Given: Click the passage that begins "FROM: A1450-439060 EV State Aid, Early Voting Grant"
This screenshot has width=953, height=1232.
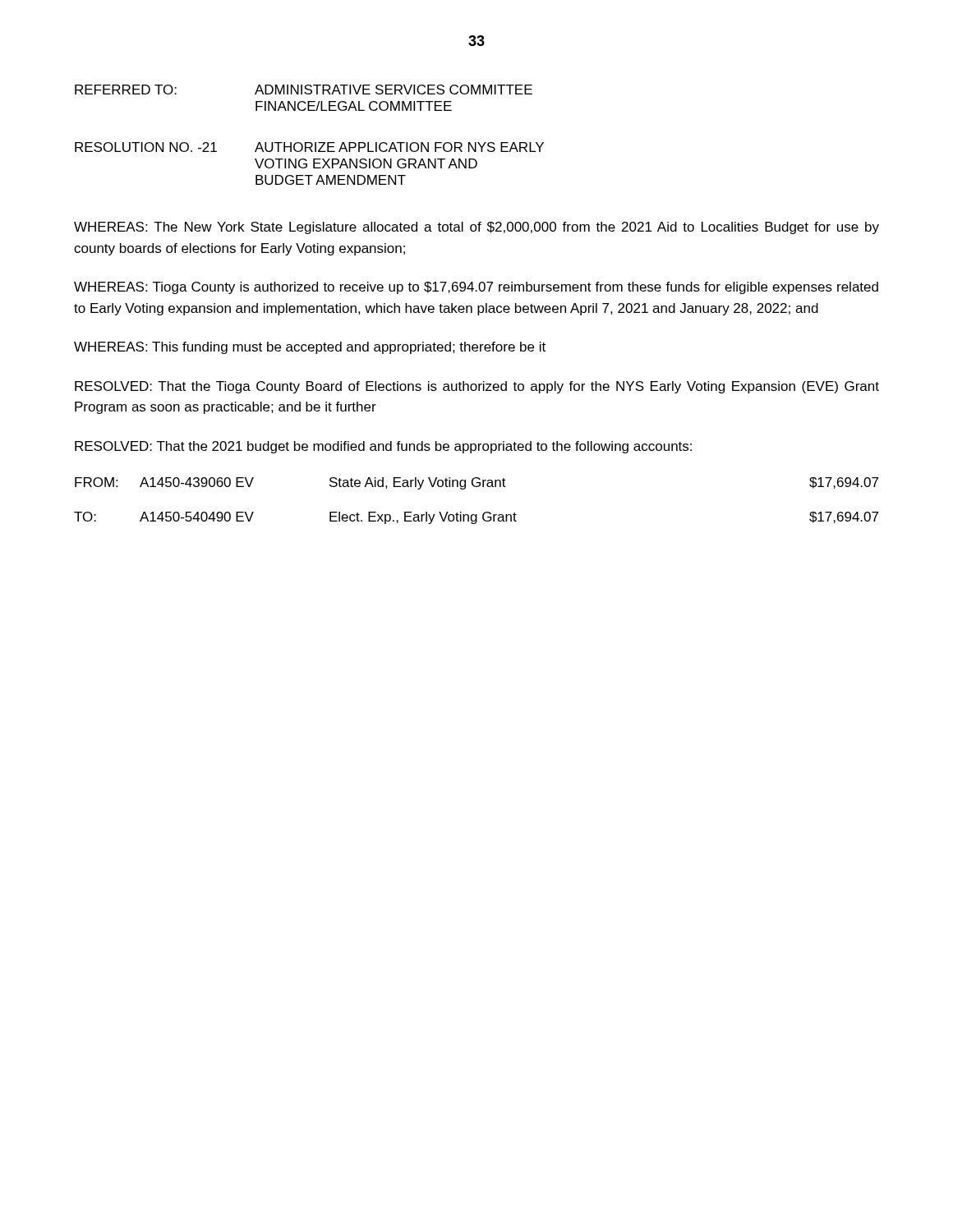Looking at the screenshot, I should [476, 483].
